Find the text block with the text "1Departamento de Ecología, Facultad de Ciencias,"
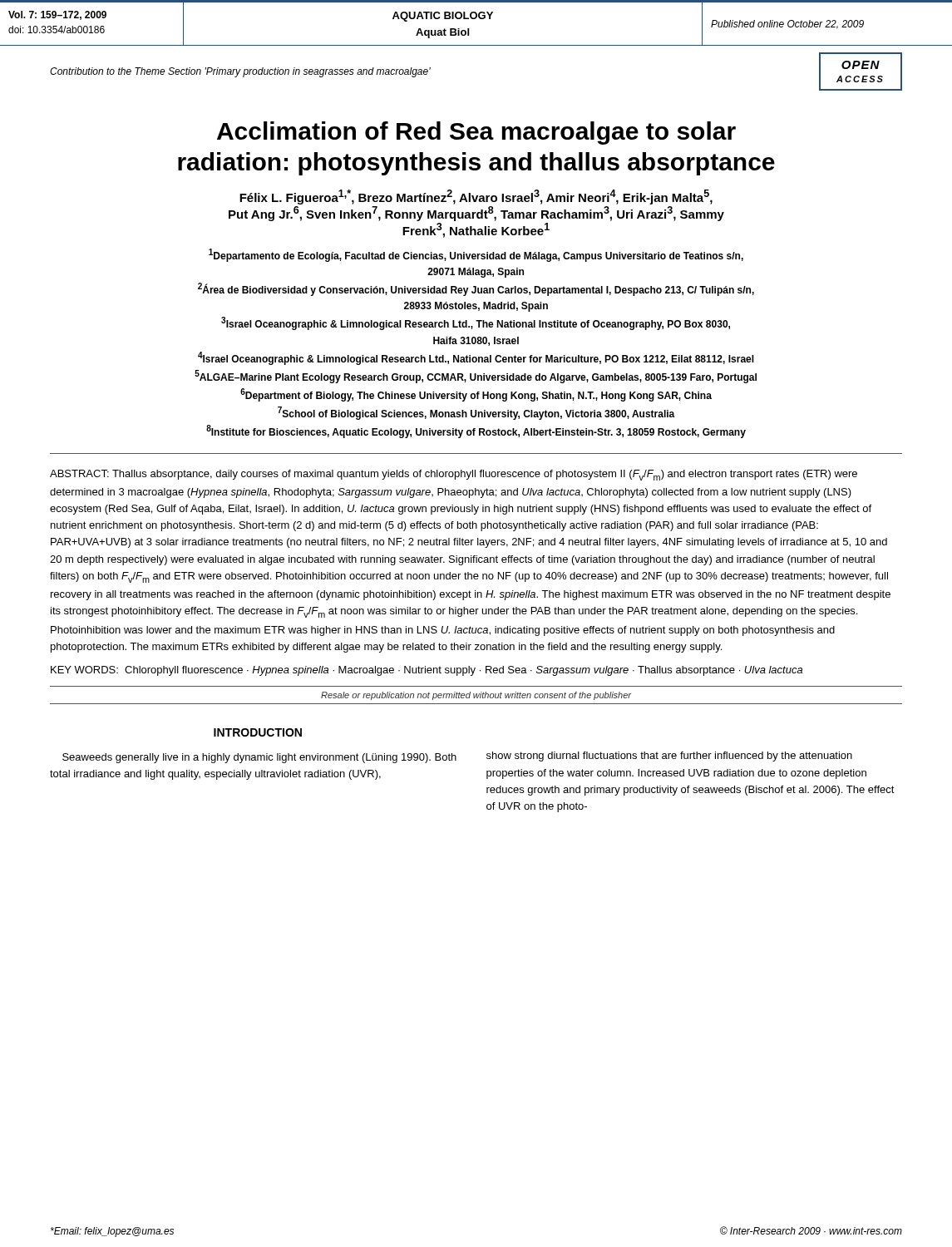This screenshot has width=952, height=1247. click(x=476, y=343)
